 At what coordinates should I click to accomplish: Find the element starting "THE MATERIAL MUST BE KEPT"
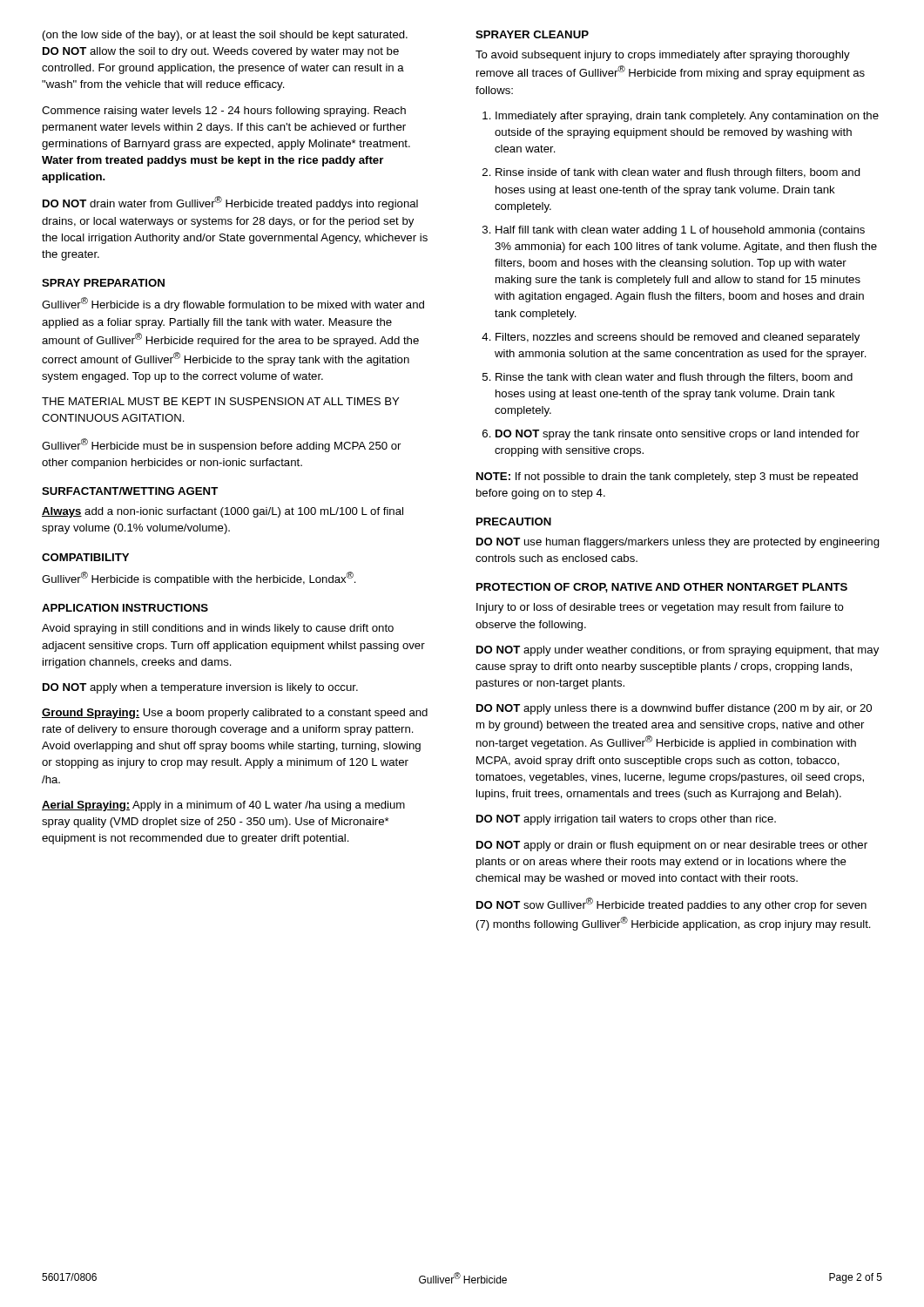coord(235,410)
